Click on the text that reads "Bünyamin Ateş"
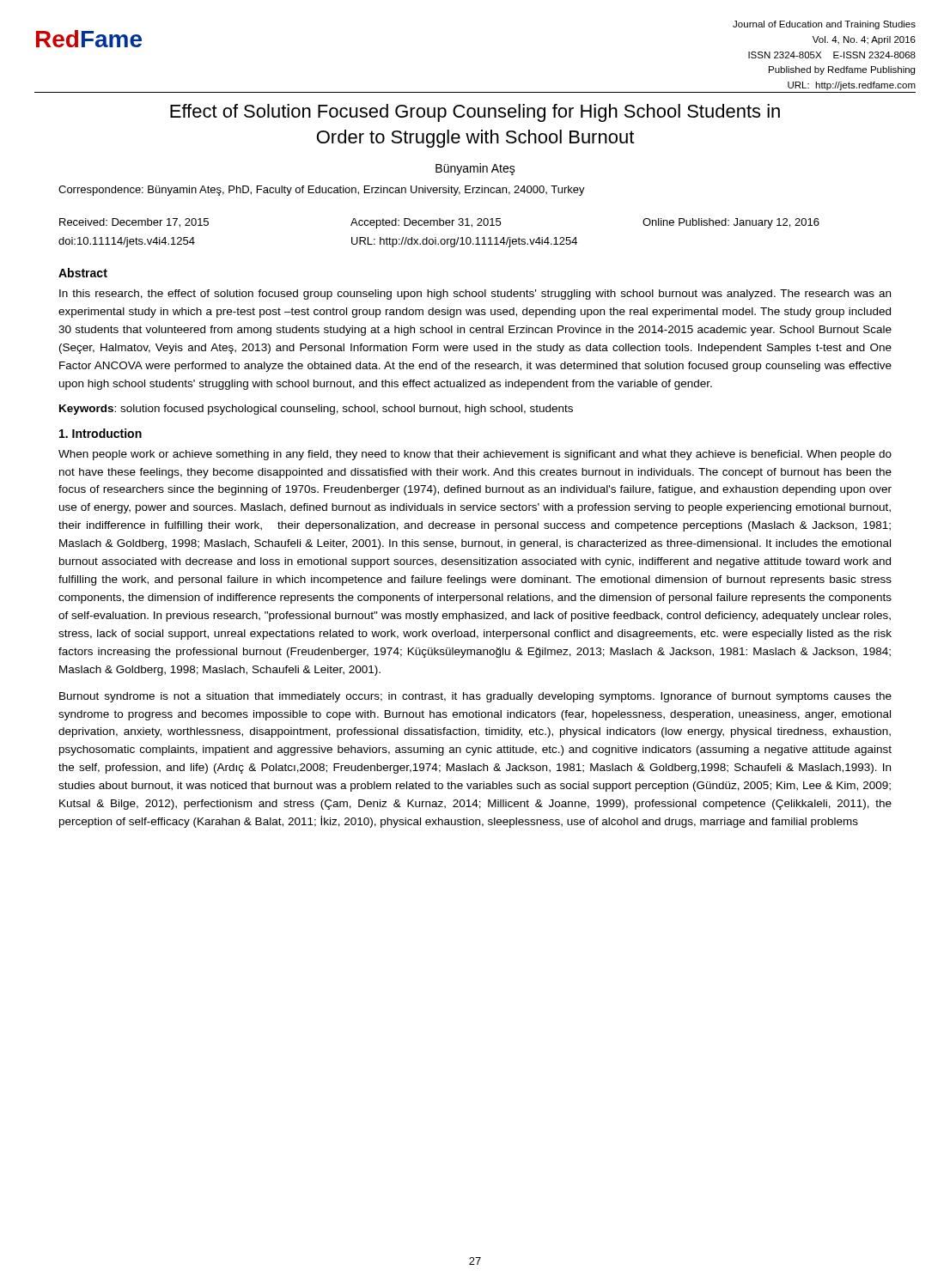The width and height of the screenshot is (950, 1288). (475, 169)
